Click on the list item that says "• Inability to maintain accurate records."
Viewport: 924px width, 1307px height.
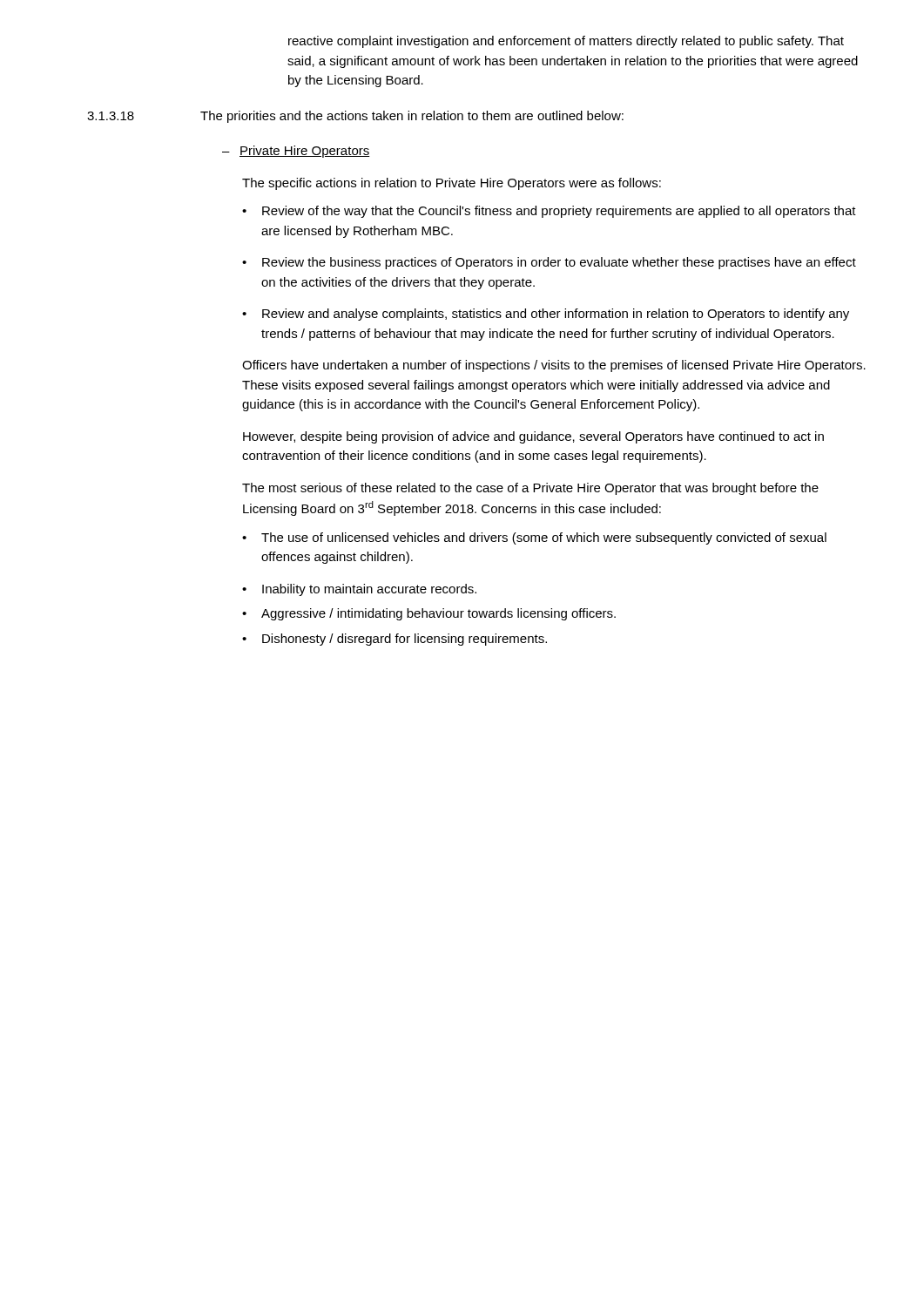click(359, 590)
